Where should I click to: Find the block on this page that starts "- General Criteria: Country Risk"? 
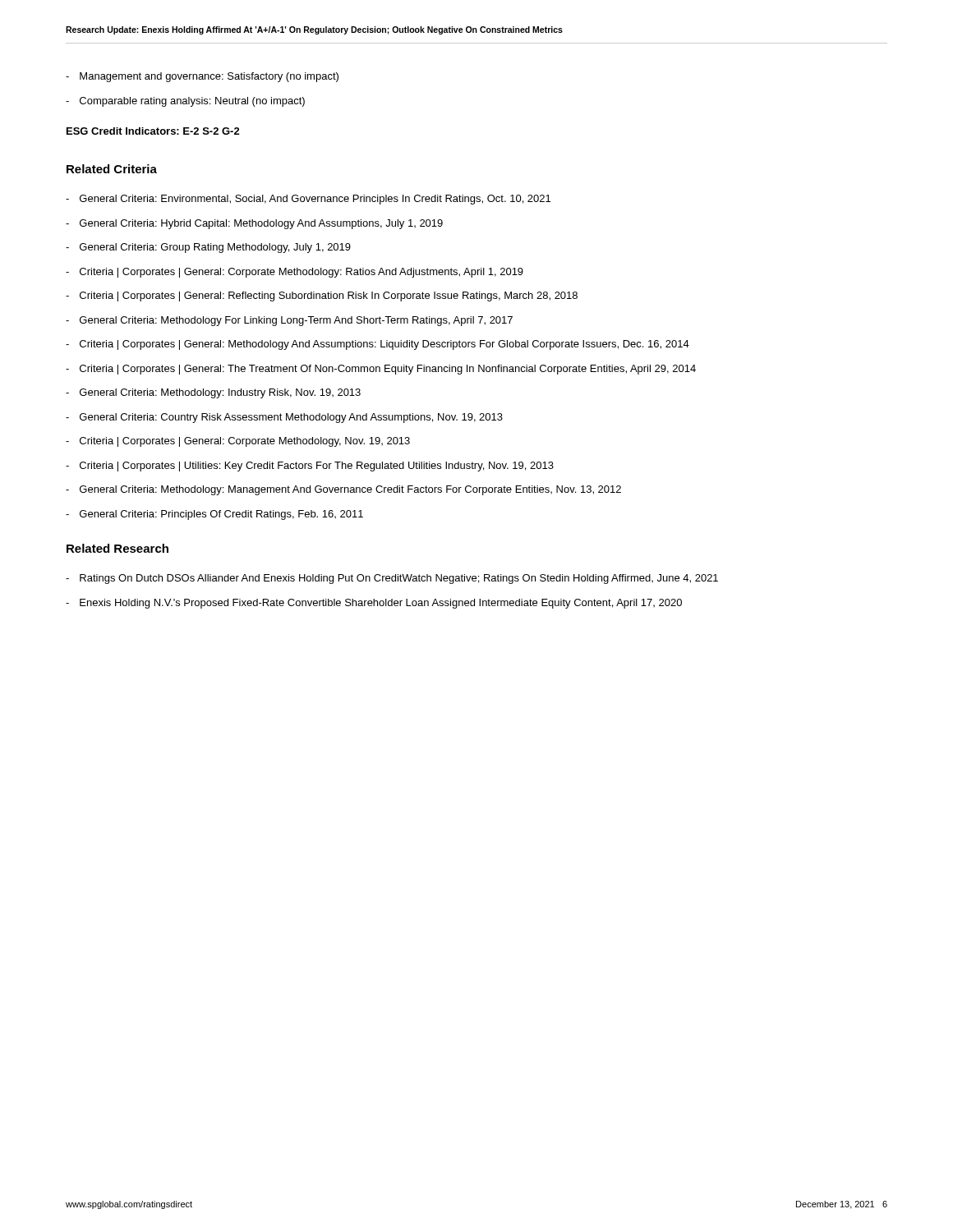point(284,417)
